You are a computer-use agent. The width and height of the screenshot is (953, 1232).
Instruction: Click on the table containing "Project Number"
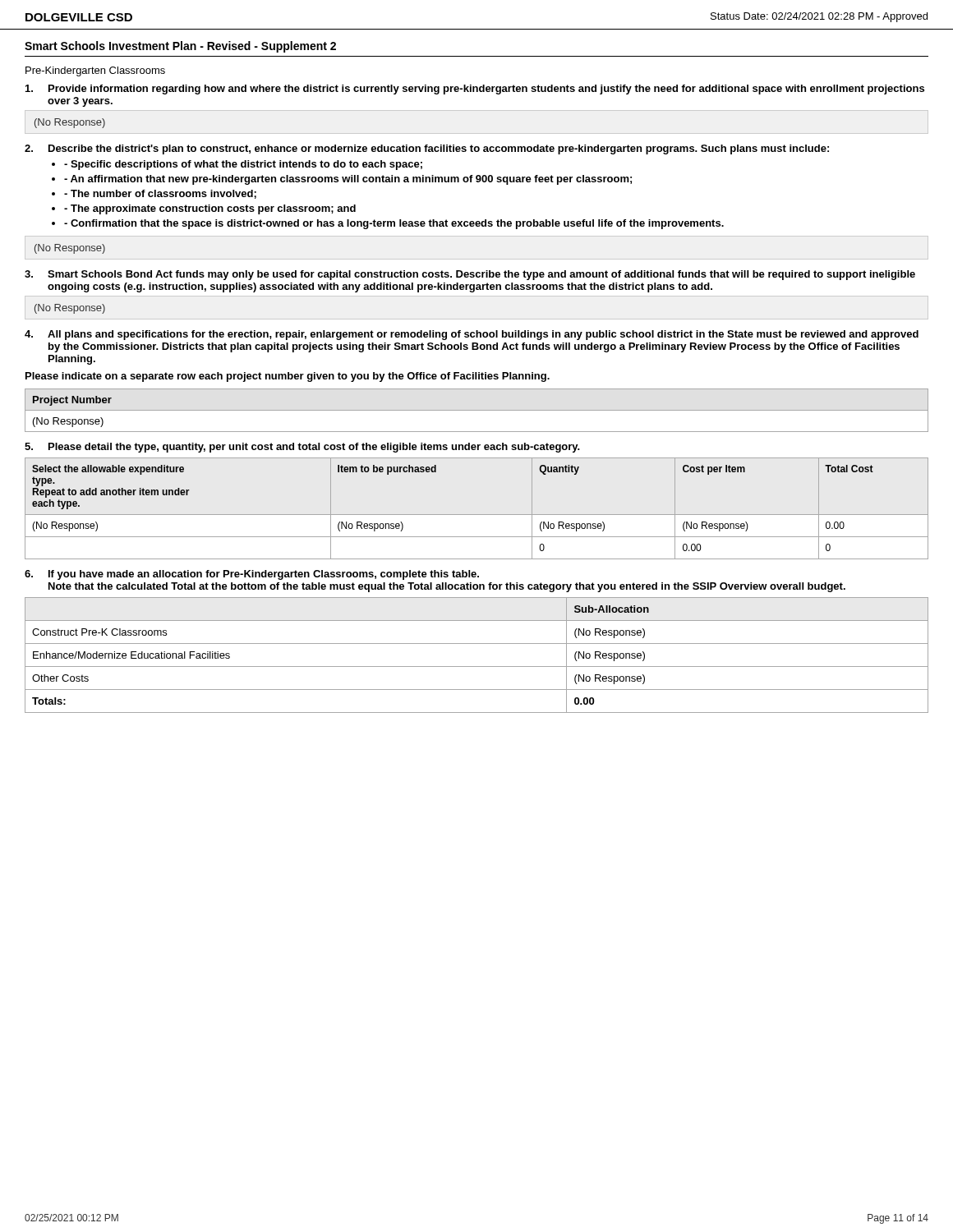(476, 410)
